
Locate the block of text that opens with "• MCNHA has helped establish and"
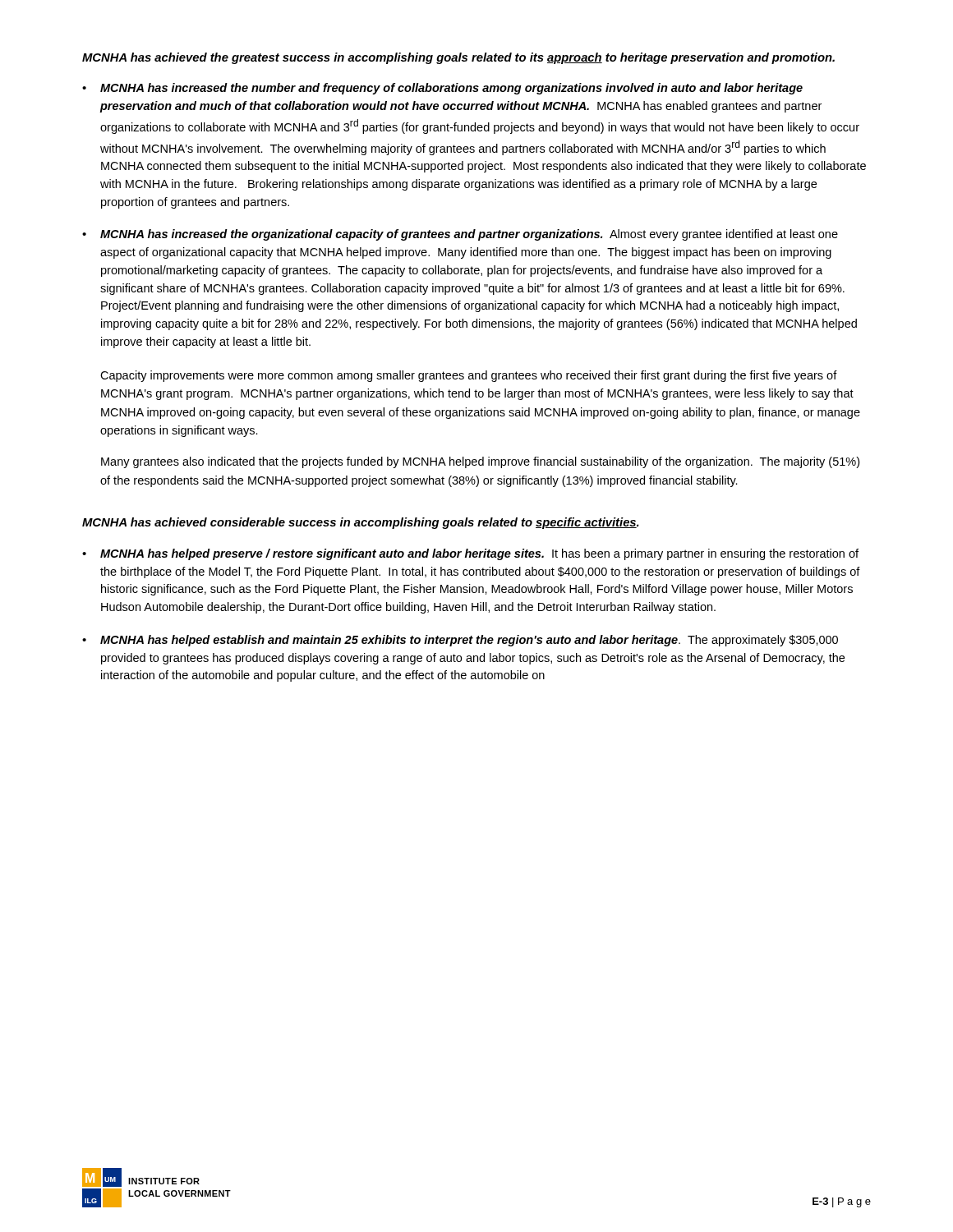pos(476,658)
